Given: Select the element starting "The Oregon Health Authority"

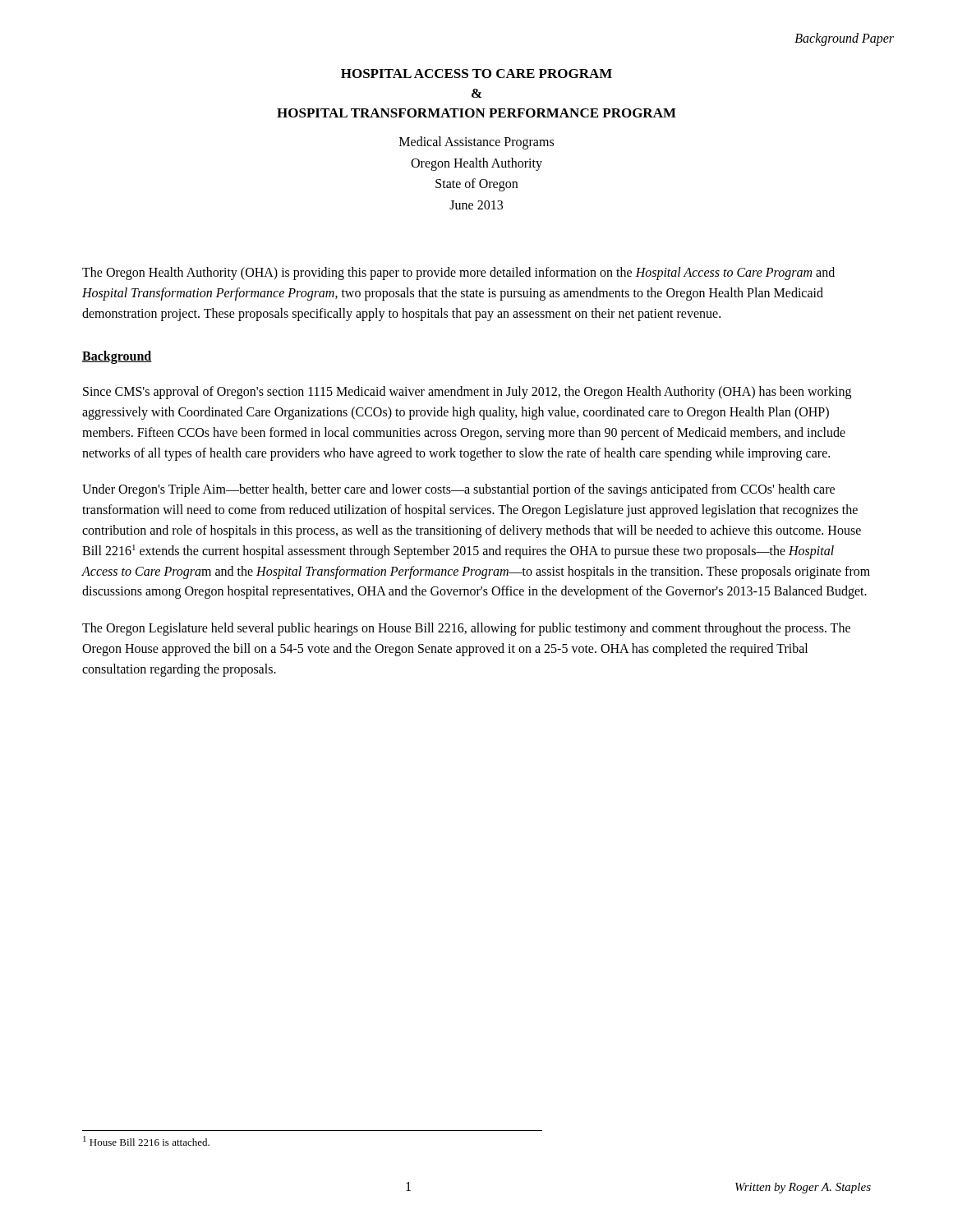Looking at the screenshot, I should [476, 293].
